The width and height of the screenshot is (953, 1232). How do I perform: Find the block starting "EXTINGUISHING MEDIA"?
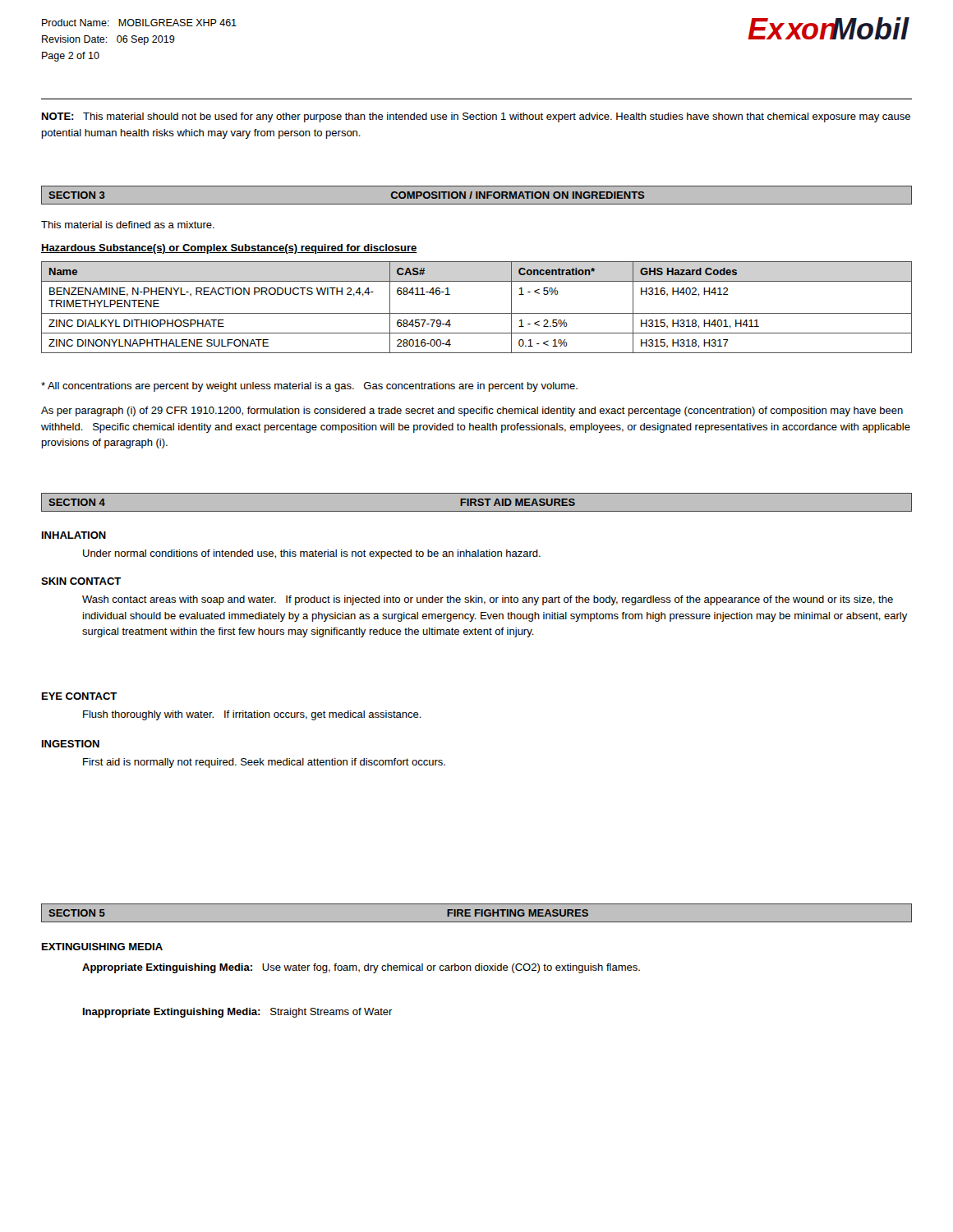click(102, 947)
